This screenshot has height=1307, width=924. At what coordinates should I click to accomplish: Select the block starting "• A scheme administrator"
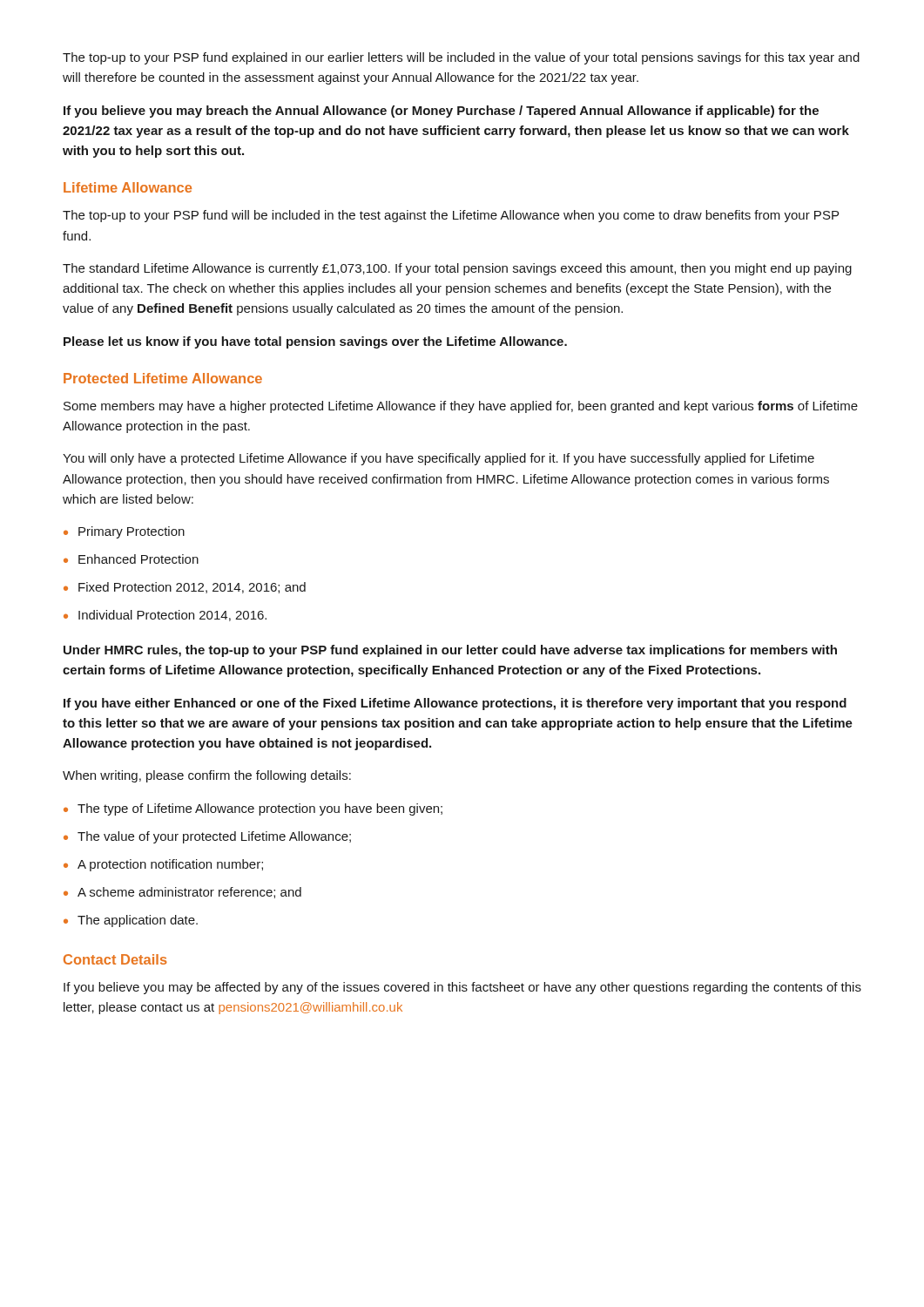(182, 893)
